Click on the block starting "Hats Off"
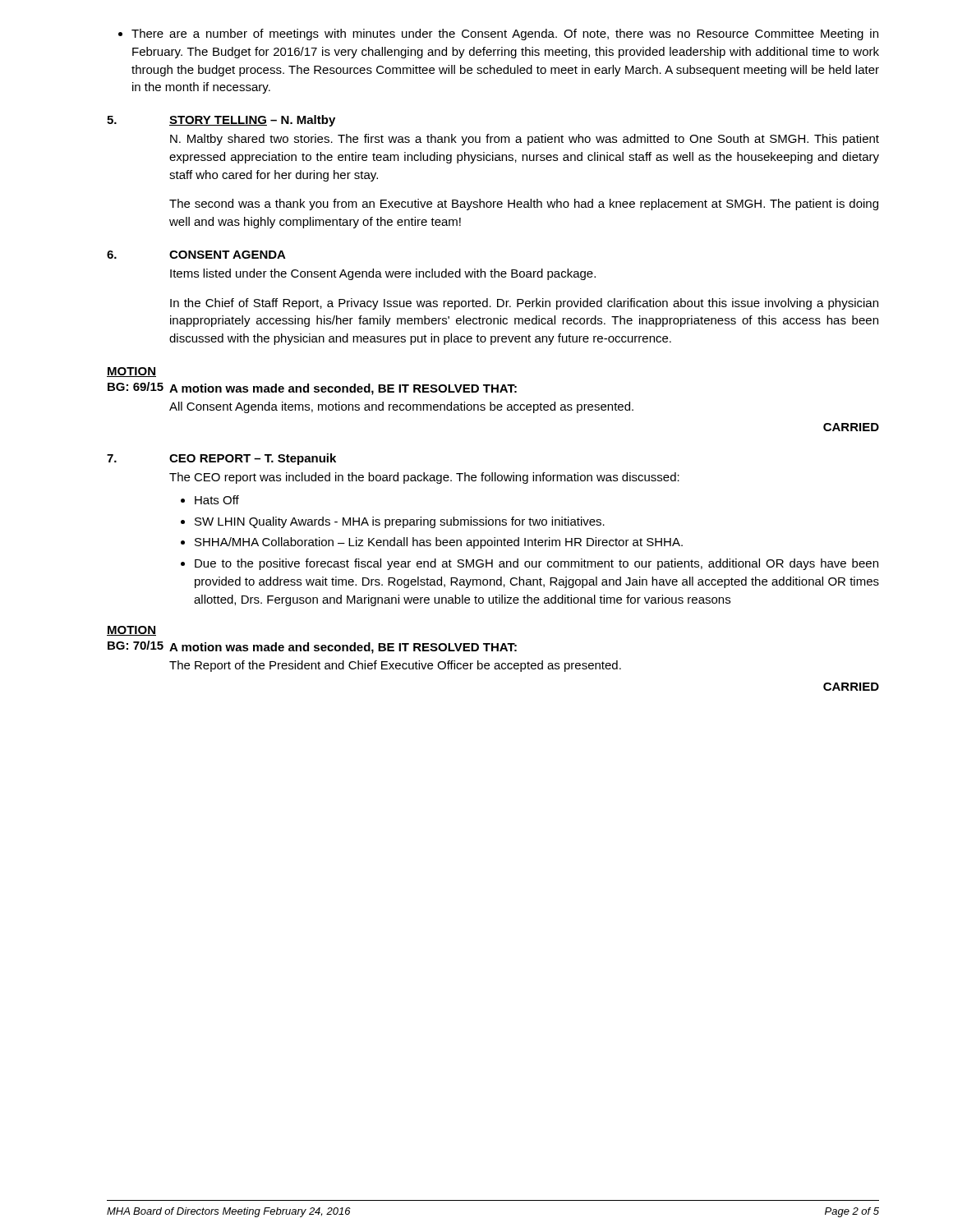This screenshot has height=1232, width=953. (210, 500)
